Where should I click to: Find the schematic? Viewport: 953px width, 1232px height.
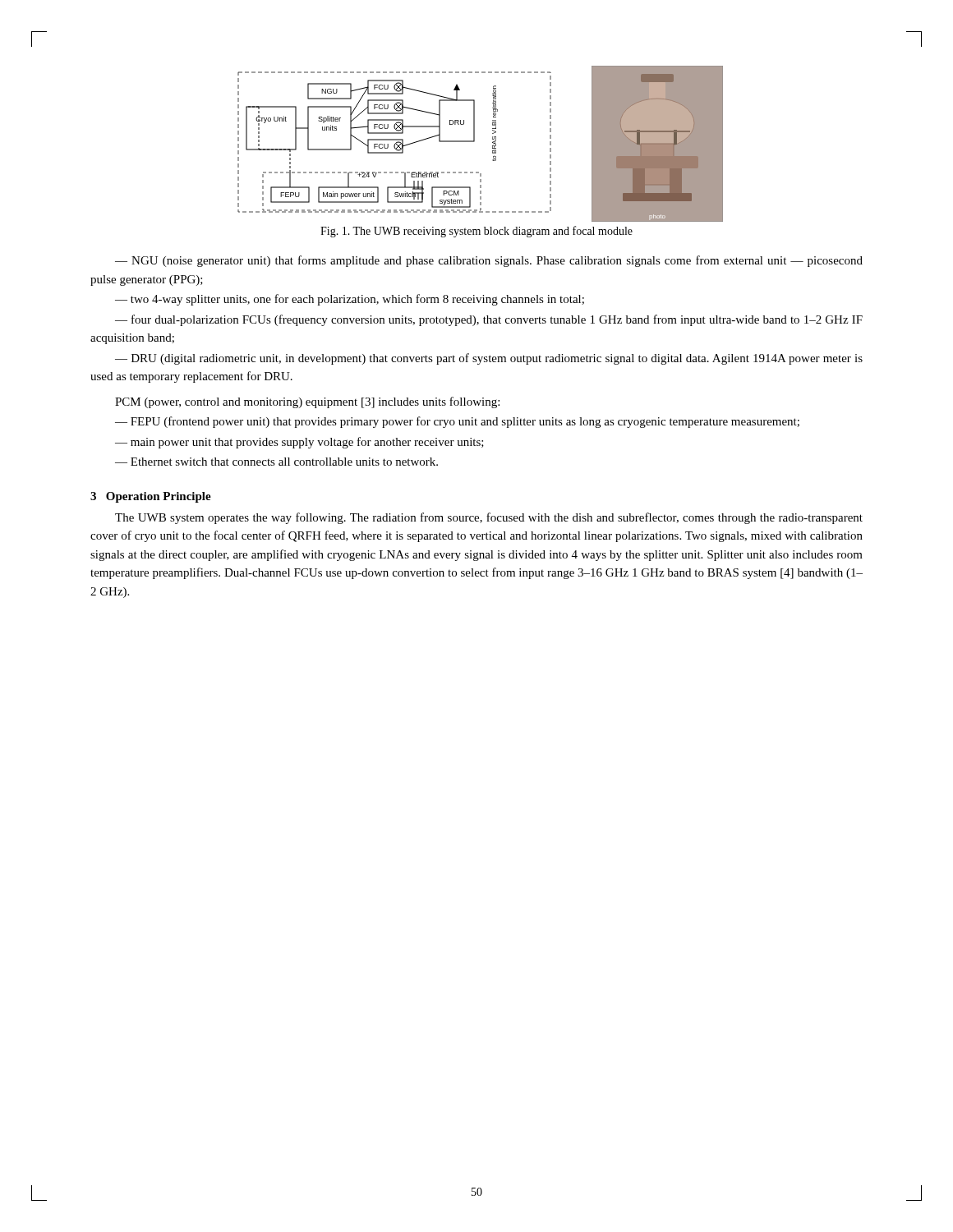[x=476, y=144]
